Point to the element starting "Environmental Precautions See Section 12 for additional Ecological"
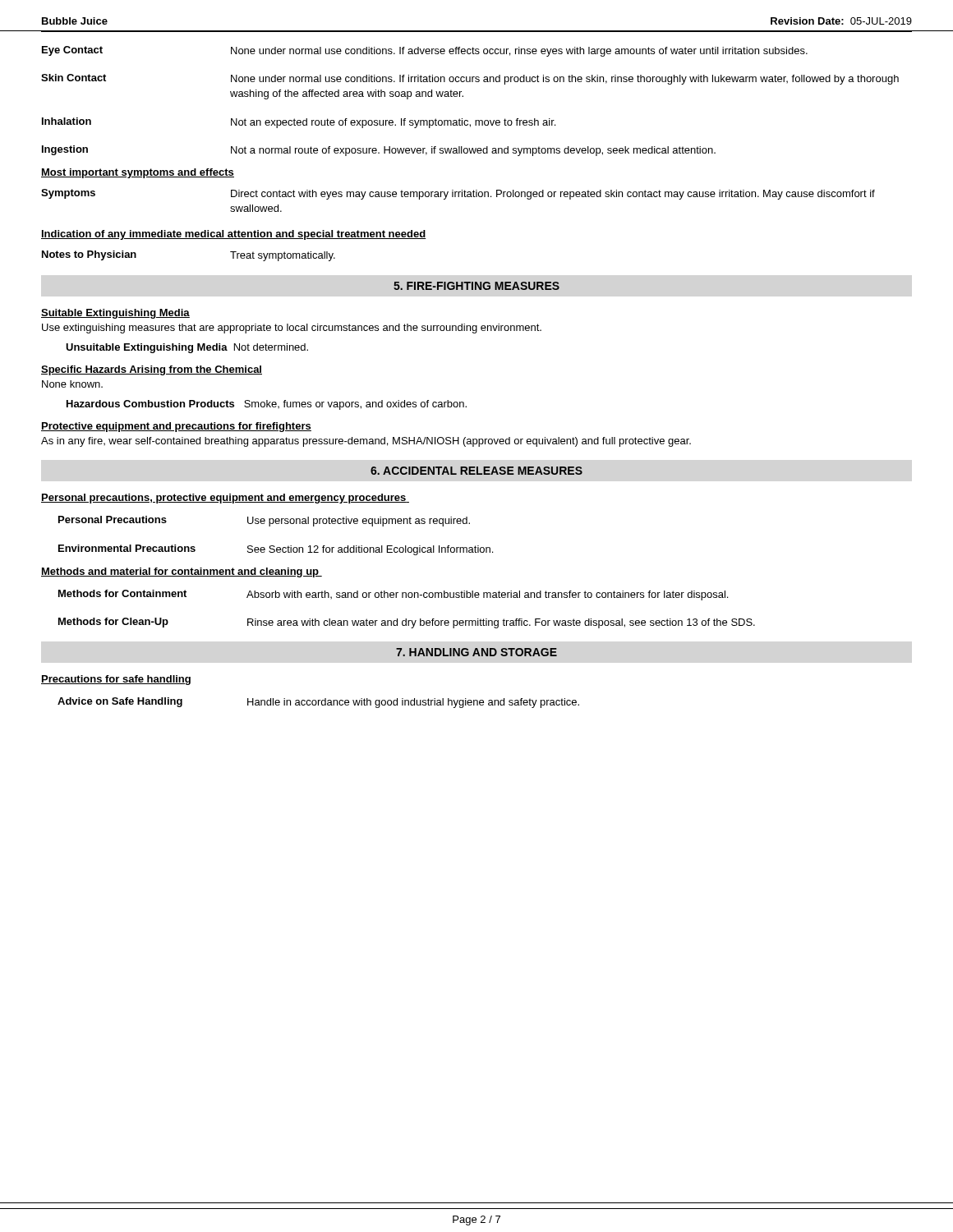 [x=476, y=549]
